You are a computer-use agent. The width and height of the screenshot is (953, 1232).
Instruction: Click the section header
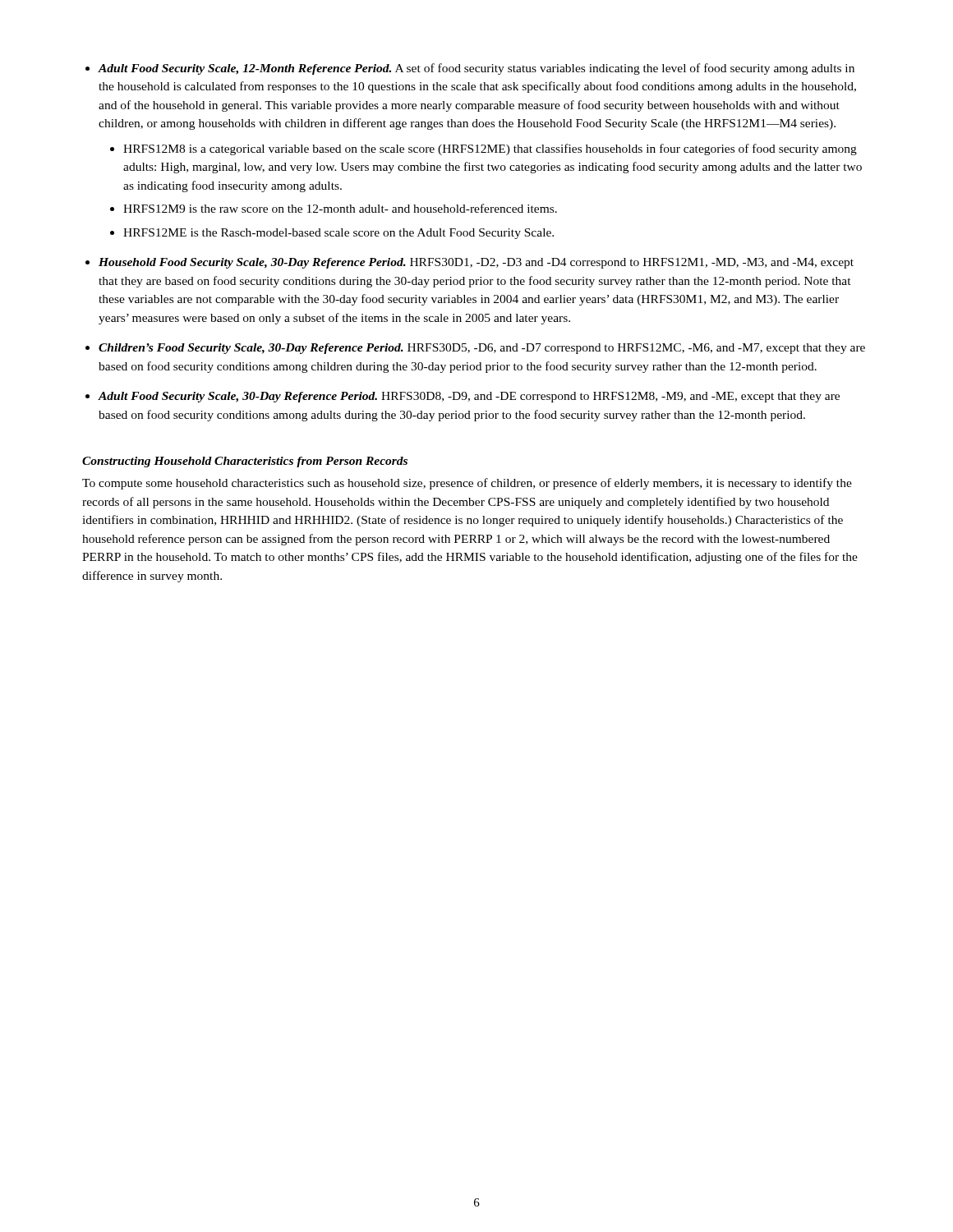245,460
